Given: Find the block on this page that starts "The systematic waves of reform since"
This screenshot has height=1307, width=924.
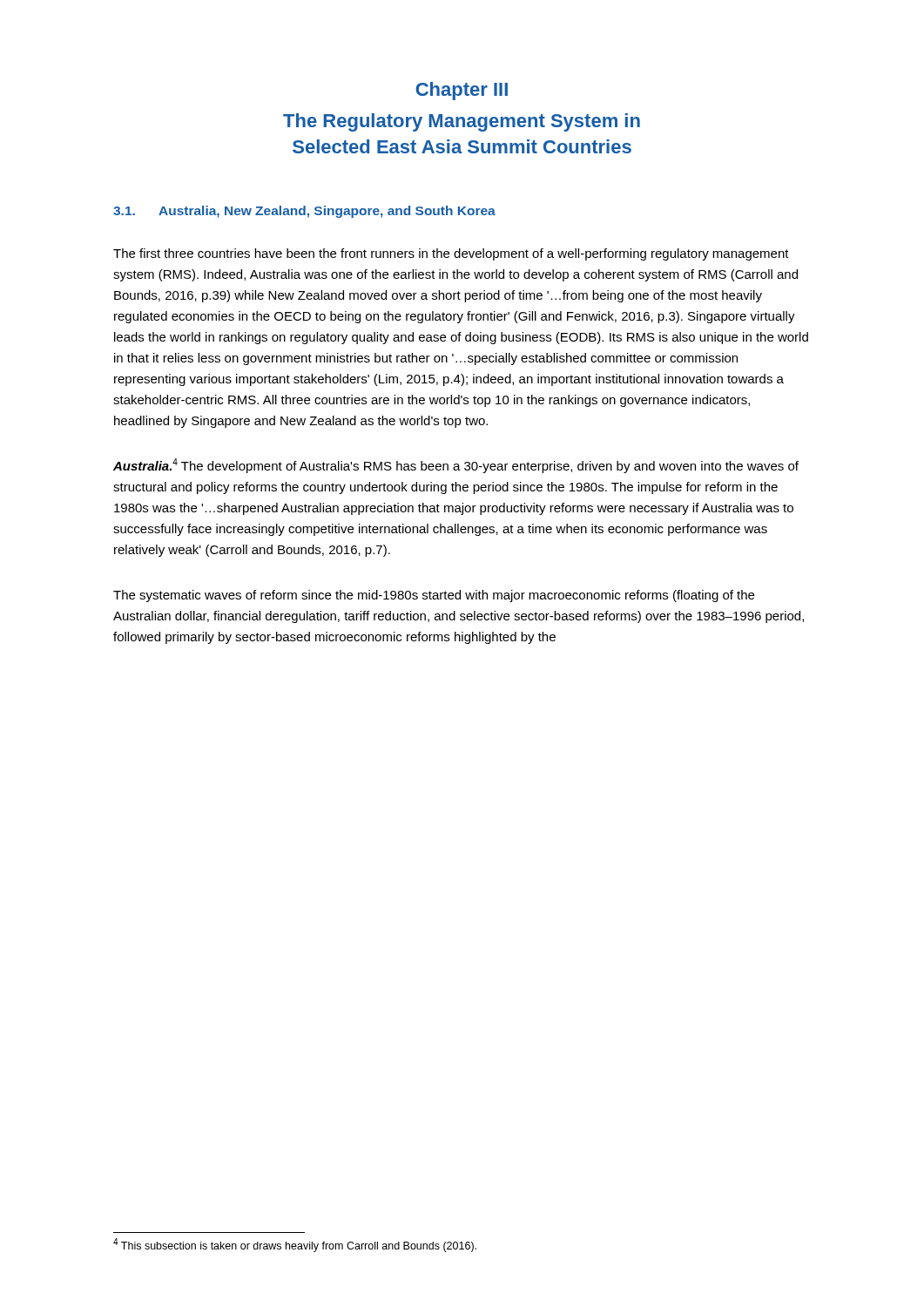Looking at the screenshot, I should tap(459, 616).
